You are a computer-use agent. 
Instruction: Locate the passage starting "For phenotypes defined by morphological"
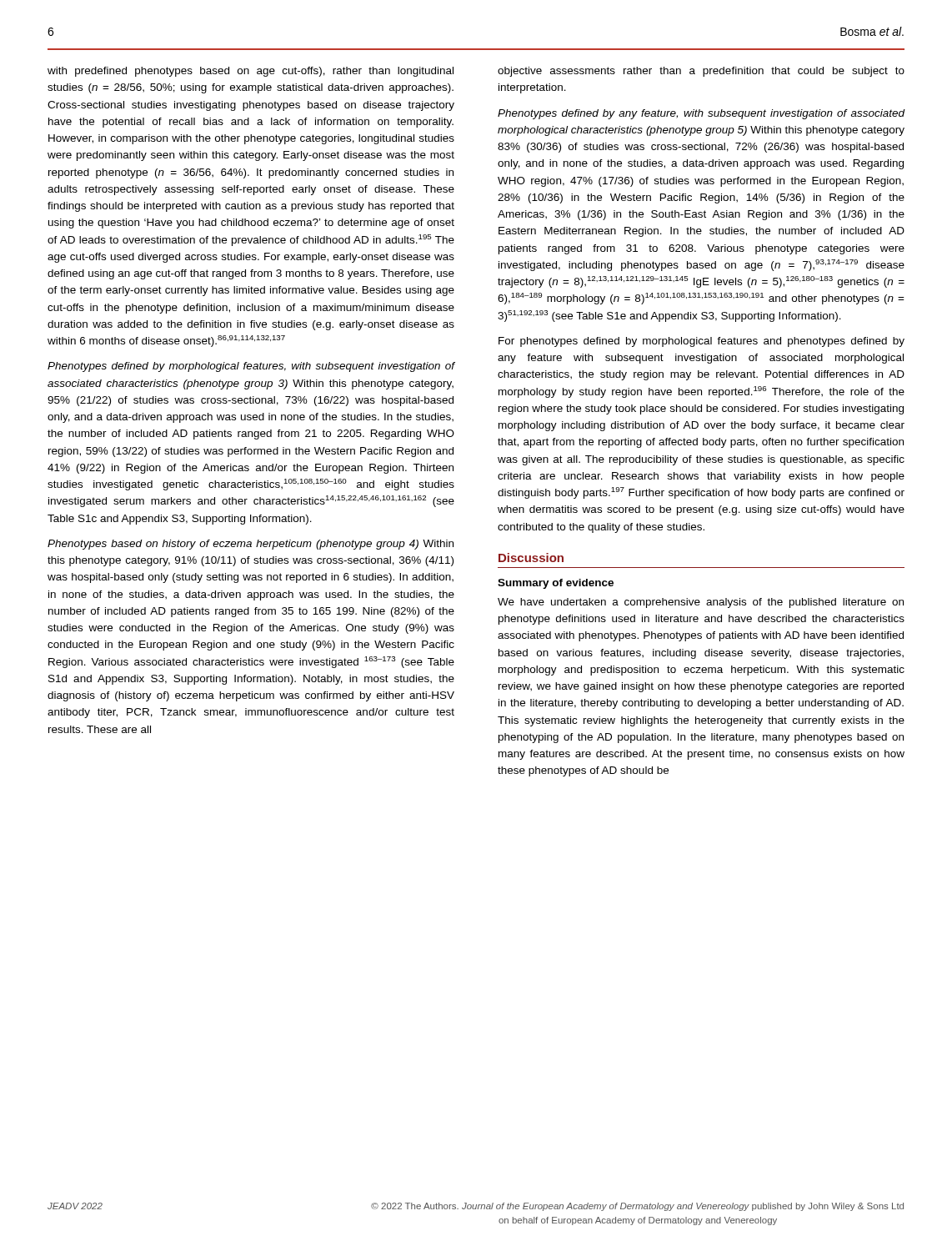701,434
